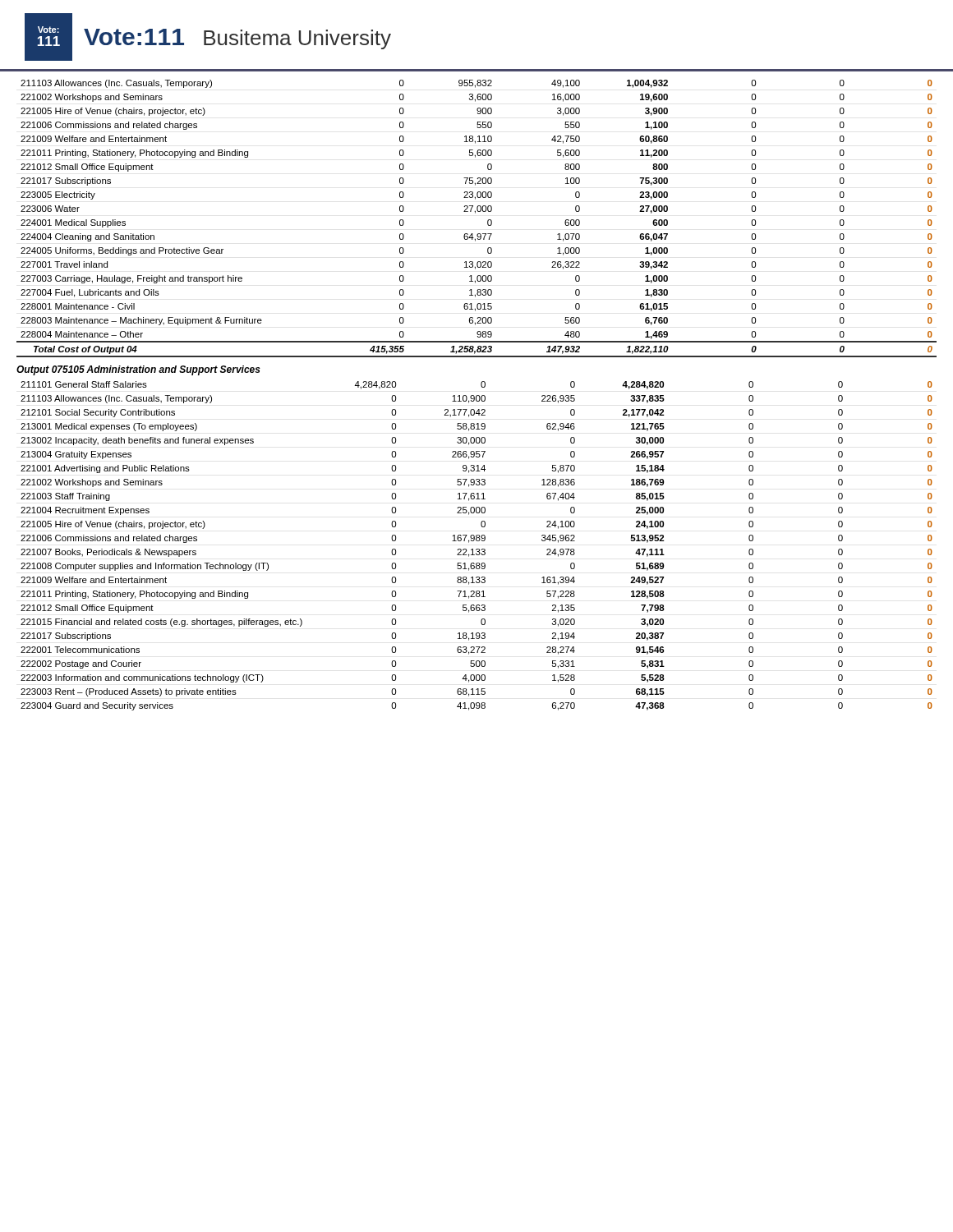Select the text starting "Output 075105 Administration and Support"
This screenshot has width=953, height=1232.
pyautogui.click(x=138, y=370)
